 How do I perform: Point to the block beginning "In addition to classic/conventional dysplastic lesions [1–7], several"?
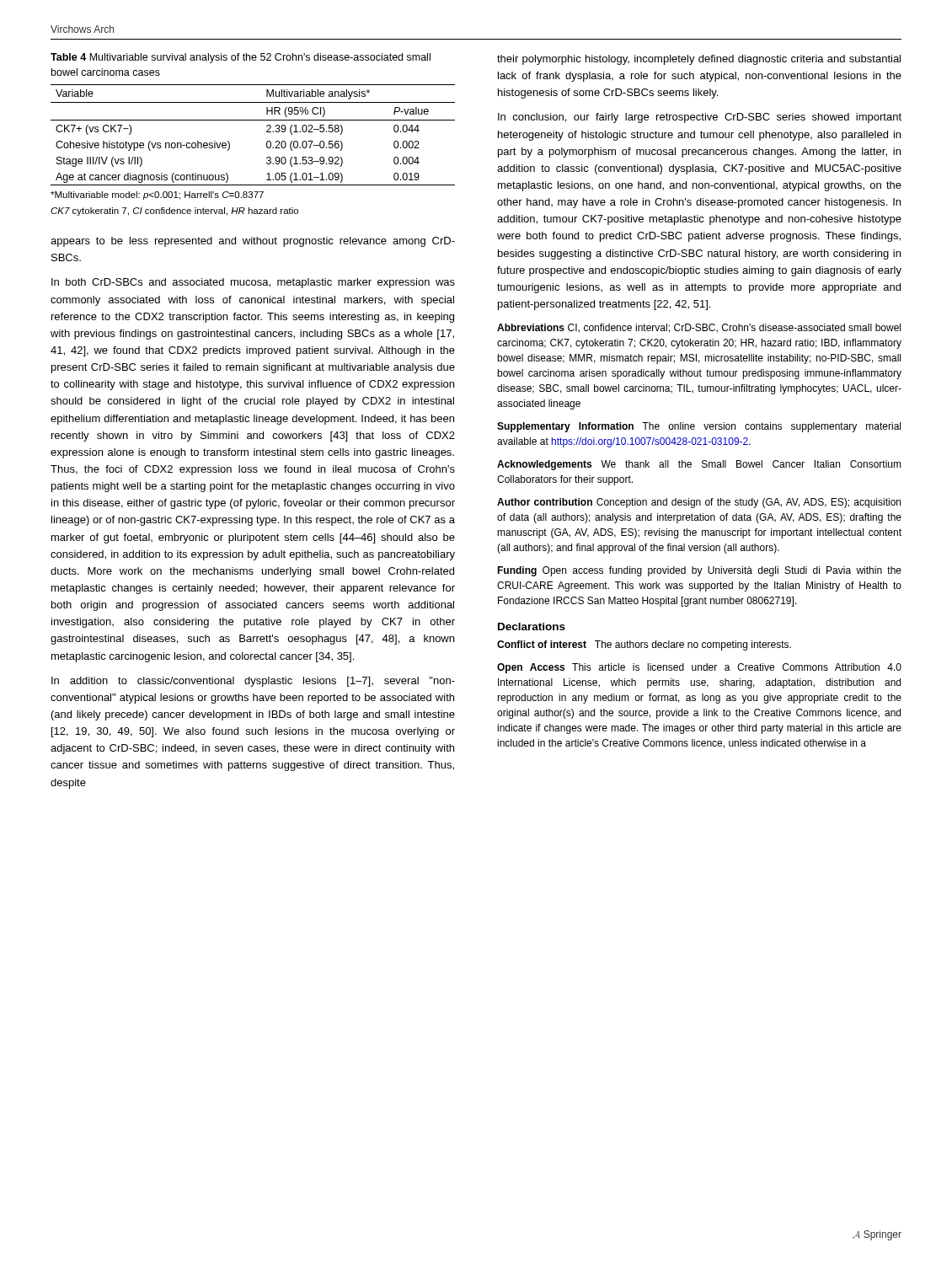tap(253, 731)
